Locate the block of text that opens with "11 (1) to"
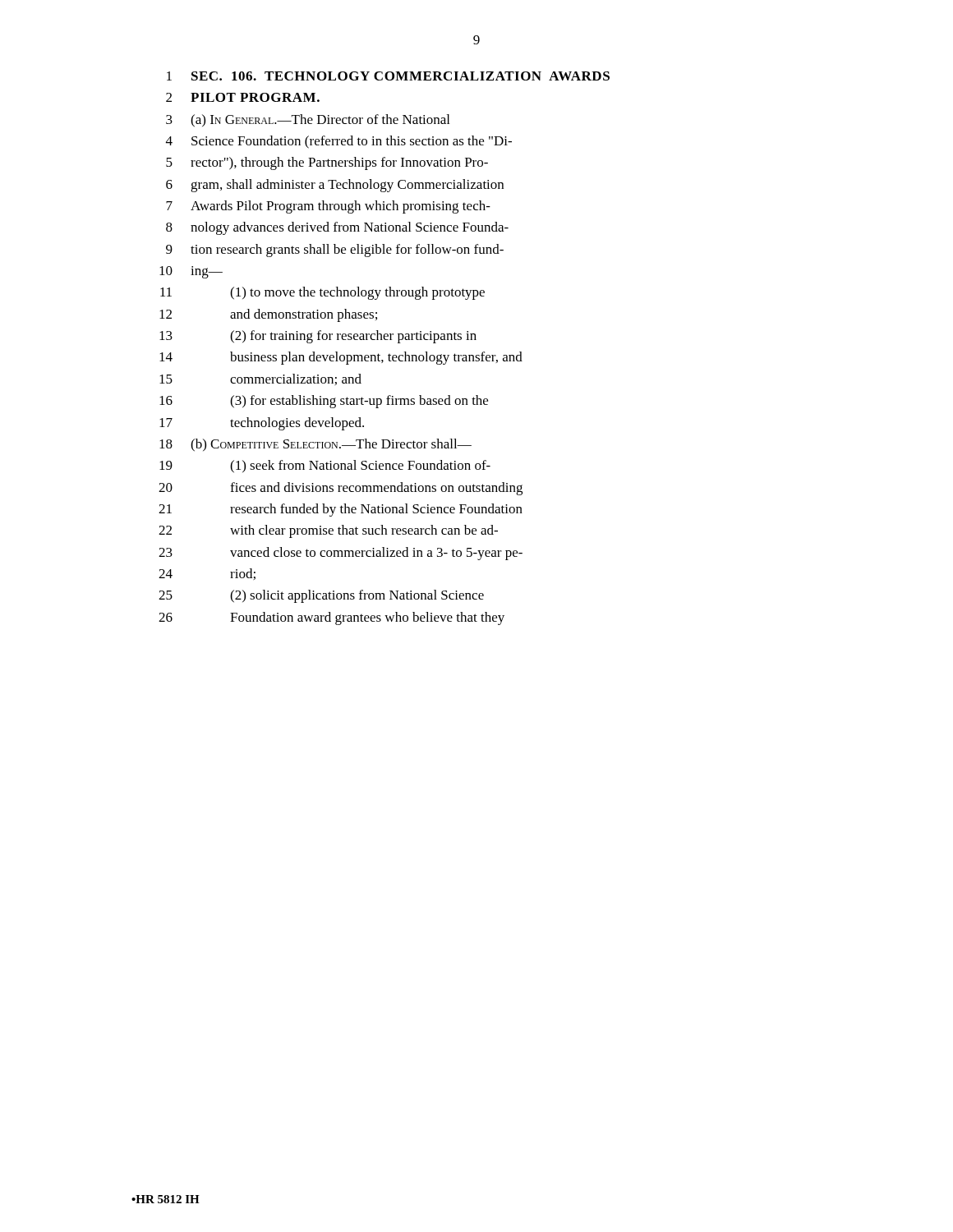The image size is (953, 1232). click(x=322, y=293)
